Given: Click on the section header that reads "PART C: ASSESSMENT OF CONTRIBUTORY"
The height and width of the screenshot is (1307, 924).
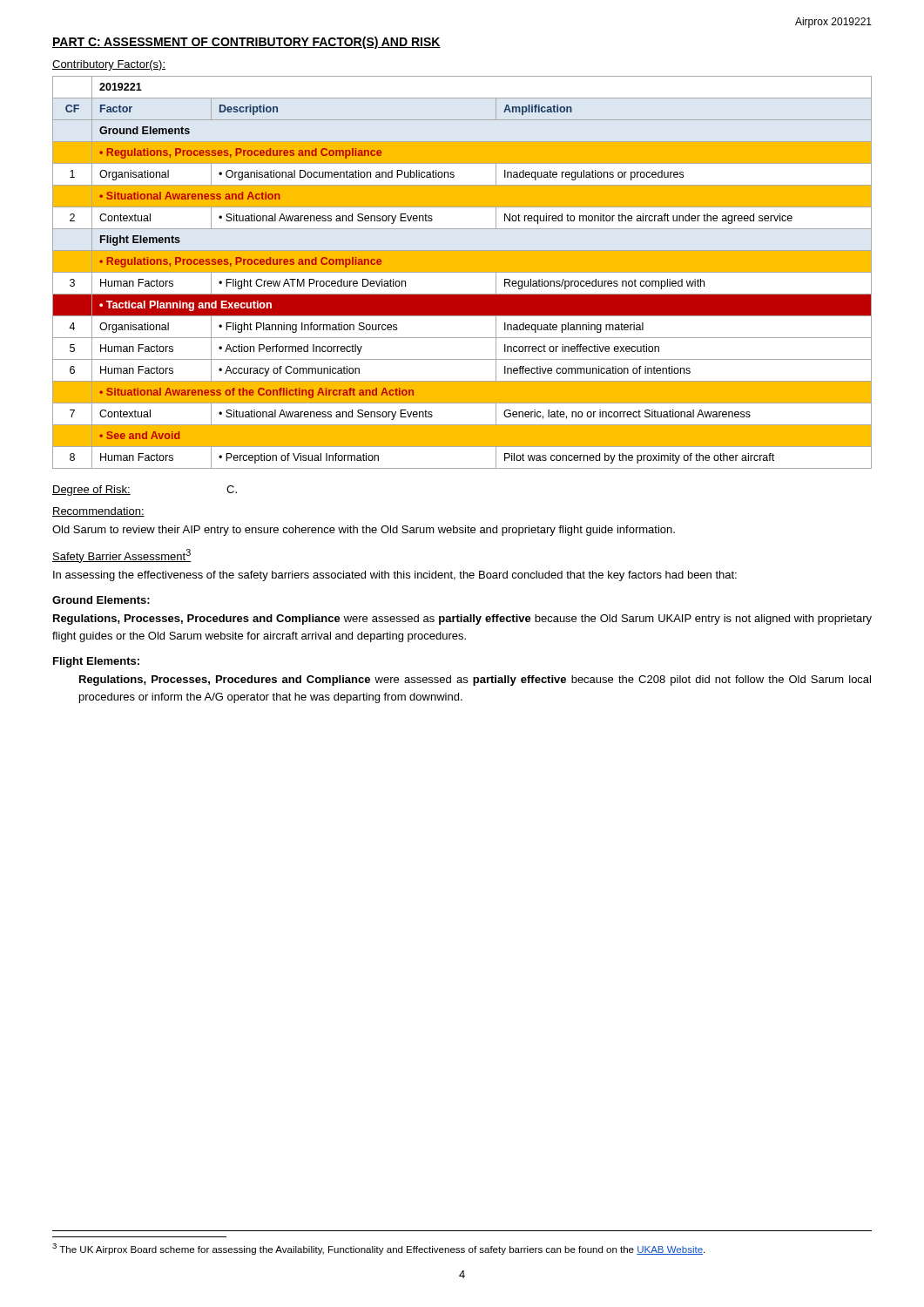Looking at the screenshot, I should pyautogui.click(x=246, y=42).
